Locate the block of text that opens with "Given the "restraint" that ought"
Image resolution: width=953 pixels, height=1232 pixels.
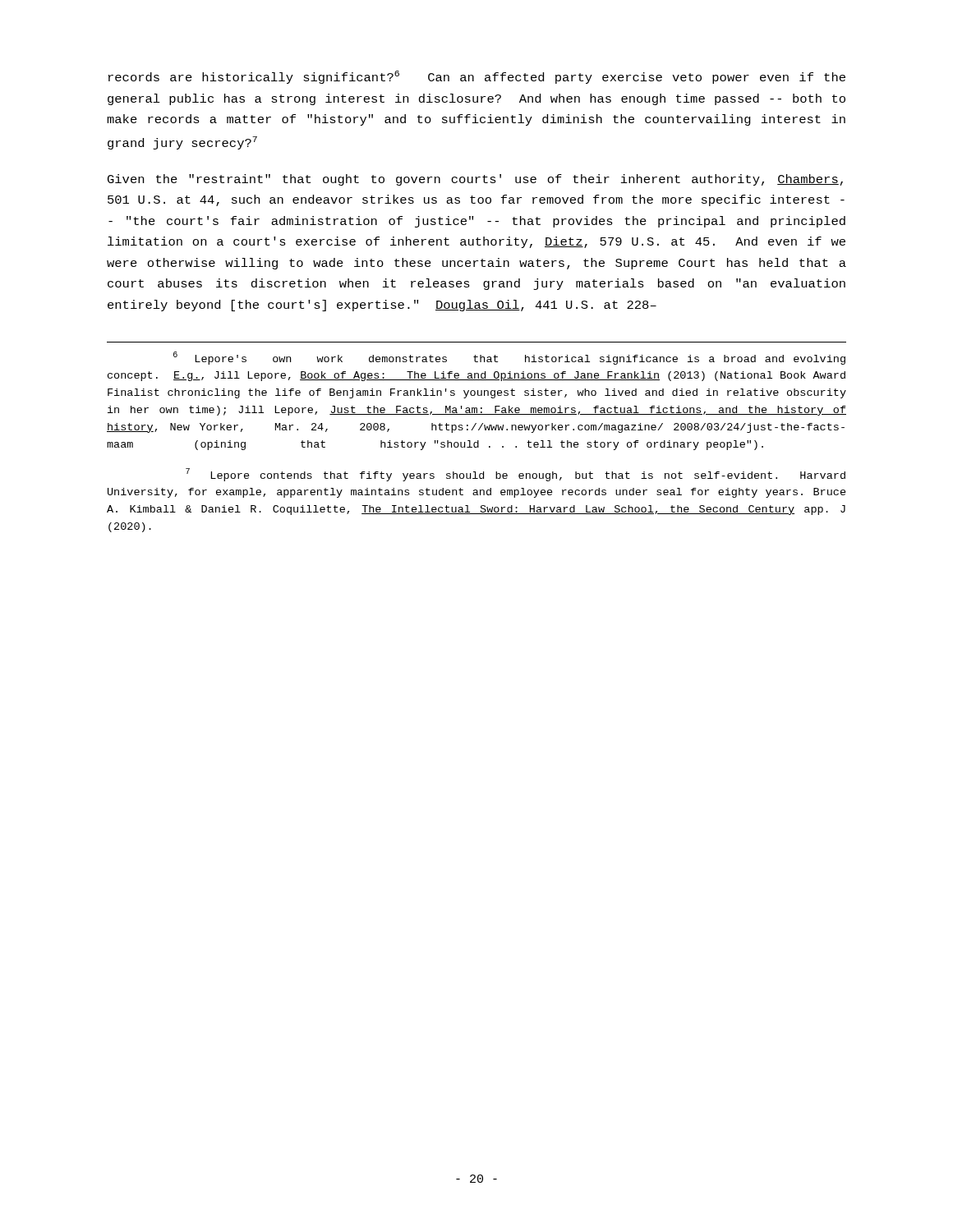click(476, 243)
